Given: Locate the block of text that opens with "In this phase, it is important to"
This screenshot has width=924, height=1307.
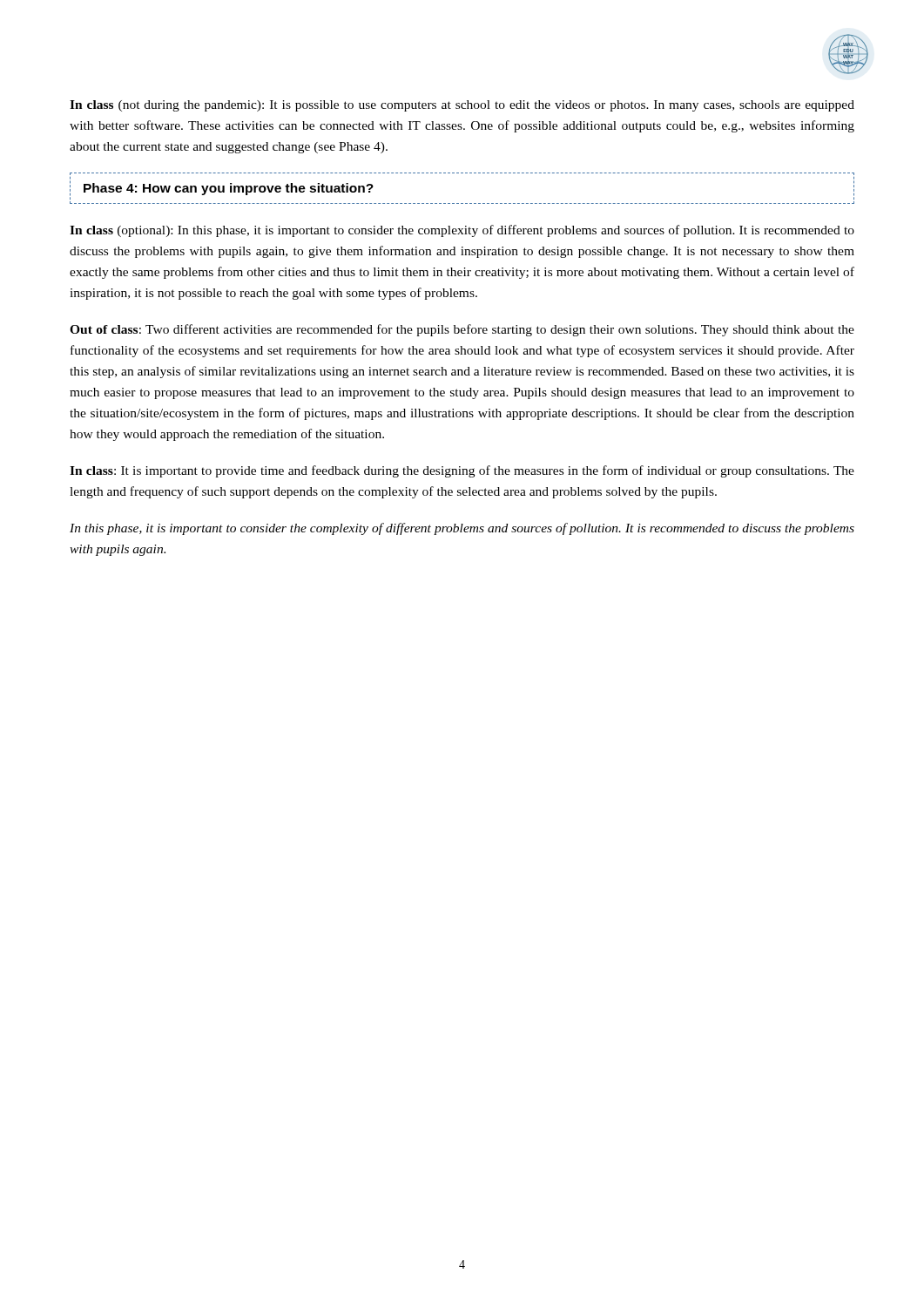Looking at the screenshot, I should [x=462, y=538].
